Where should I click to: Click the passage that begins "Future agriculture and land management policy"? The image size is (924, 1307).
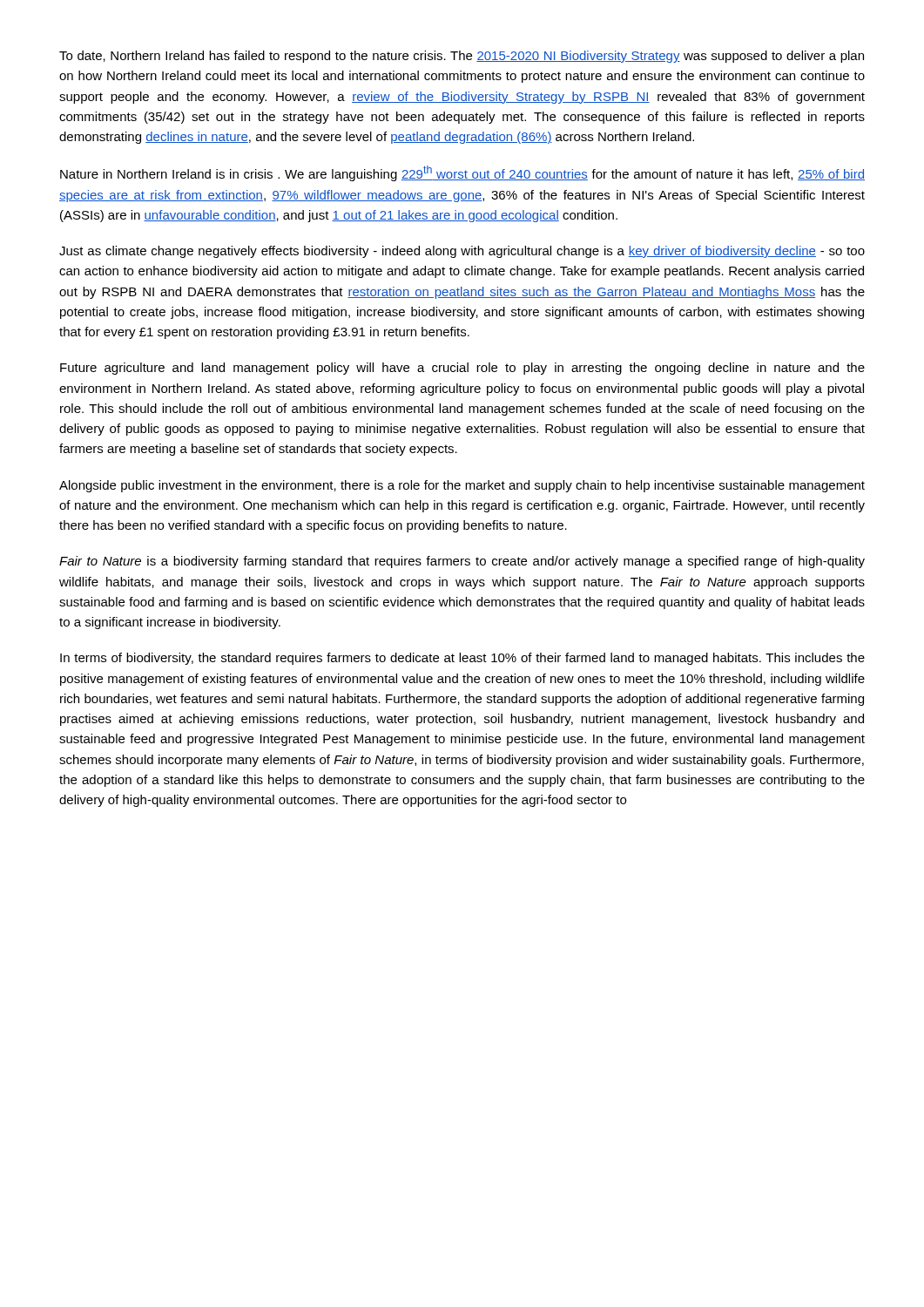tap(462, 408)
